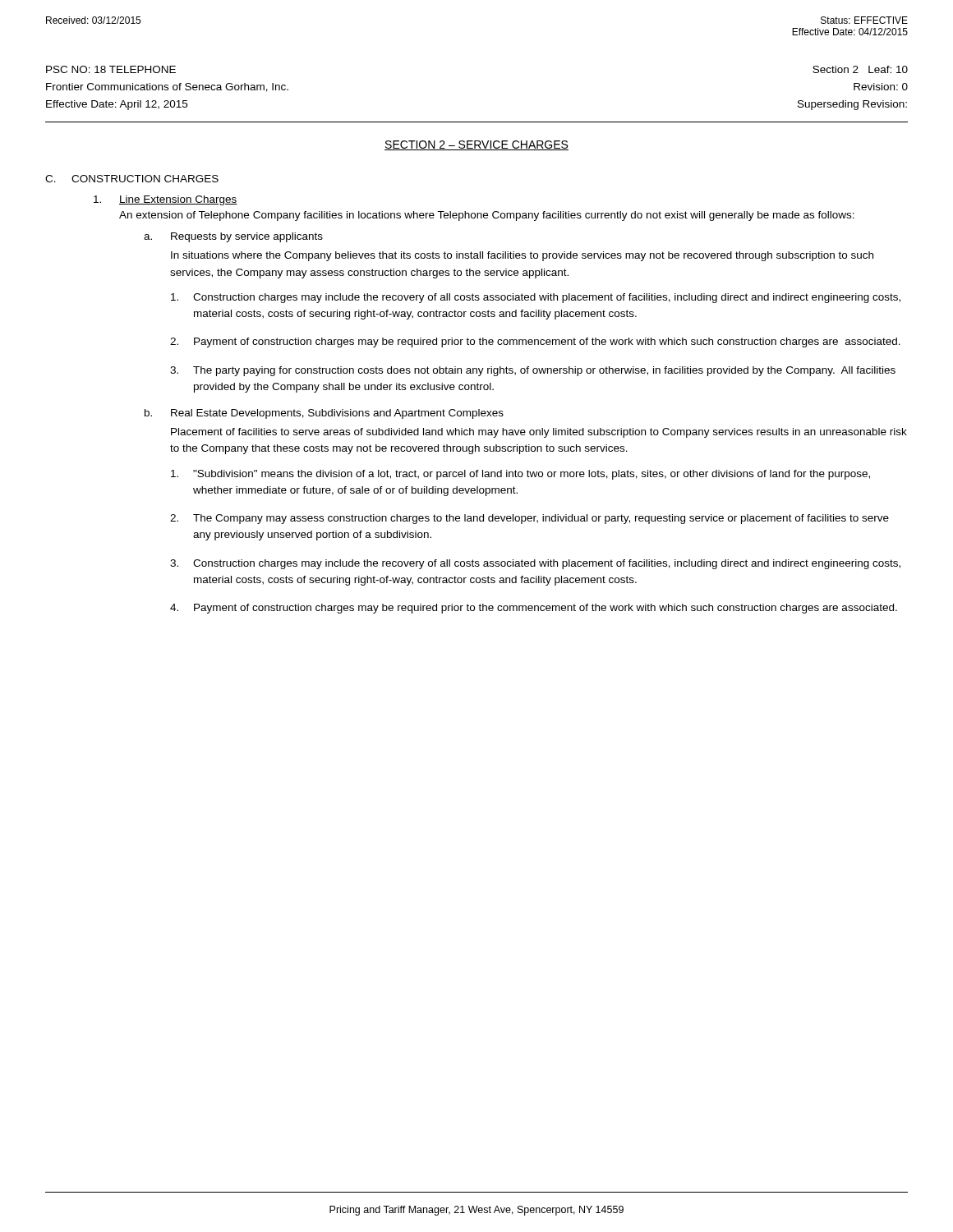Find the text block starting "a. Requests by service applicants"
The height and width of the screenshot is (1232, 953).
[x=233, y=236]
